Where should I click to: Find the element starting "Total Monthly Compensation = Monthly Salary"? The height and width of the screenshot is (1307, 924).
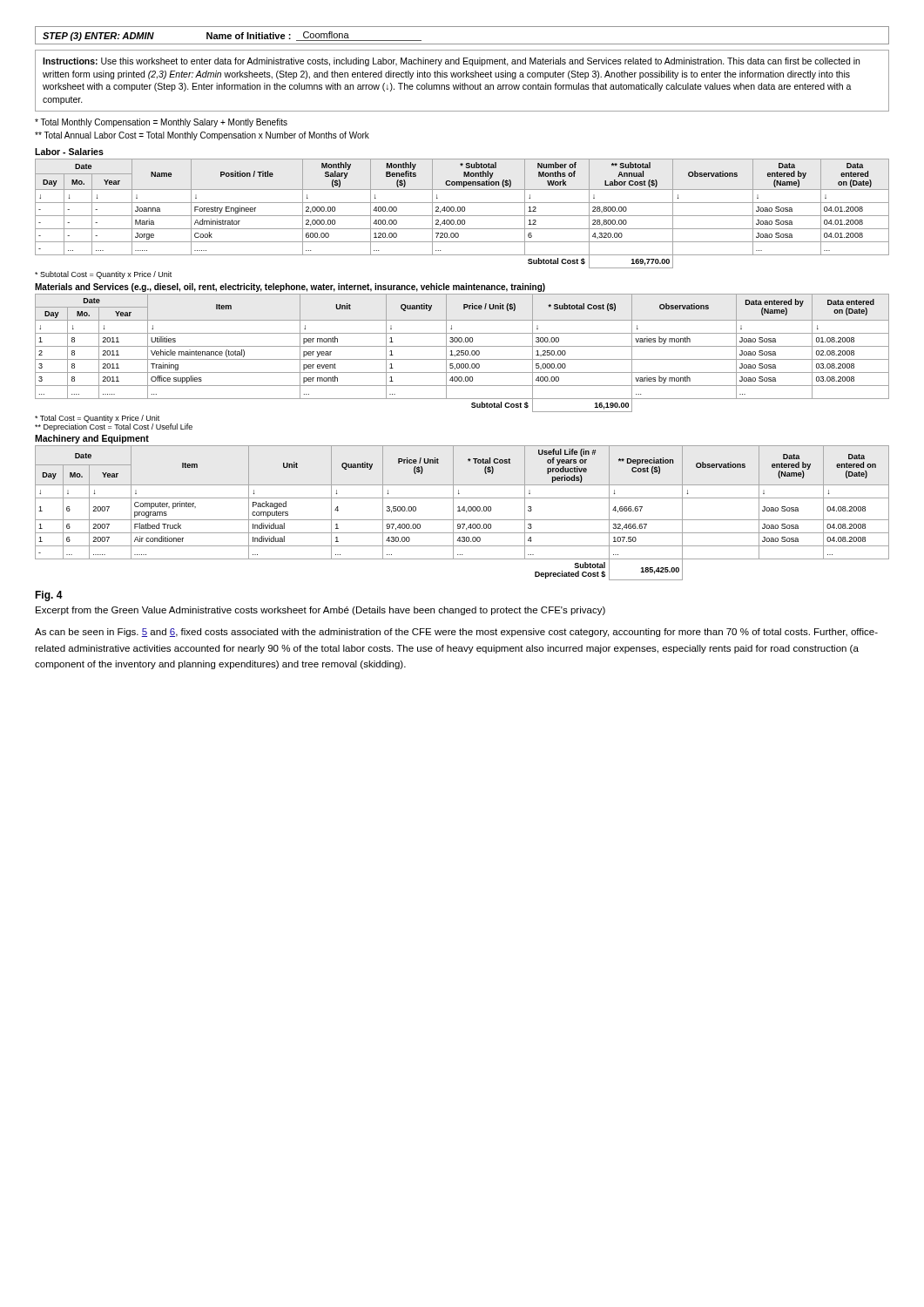pos(202,129)
